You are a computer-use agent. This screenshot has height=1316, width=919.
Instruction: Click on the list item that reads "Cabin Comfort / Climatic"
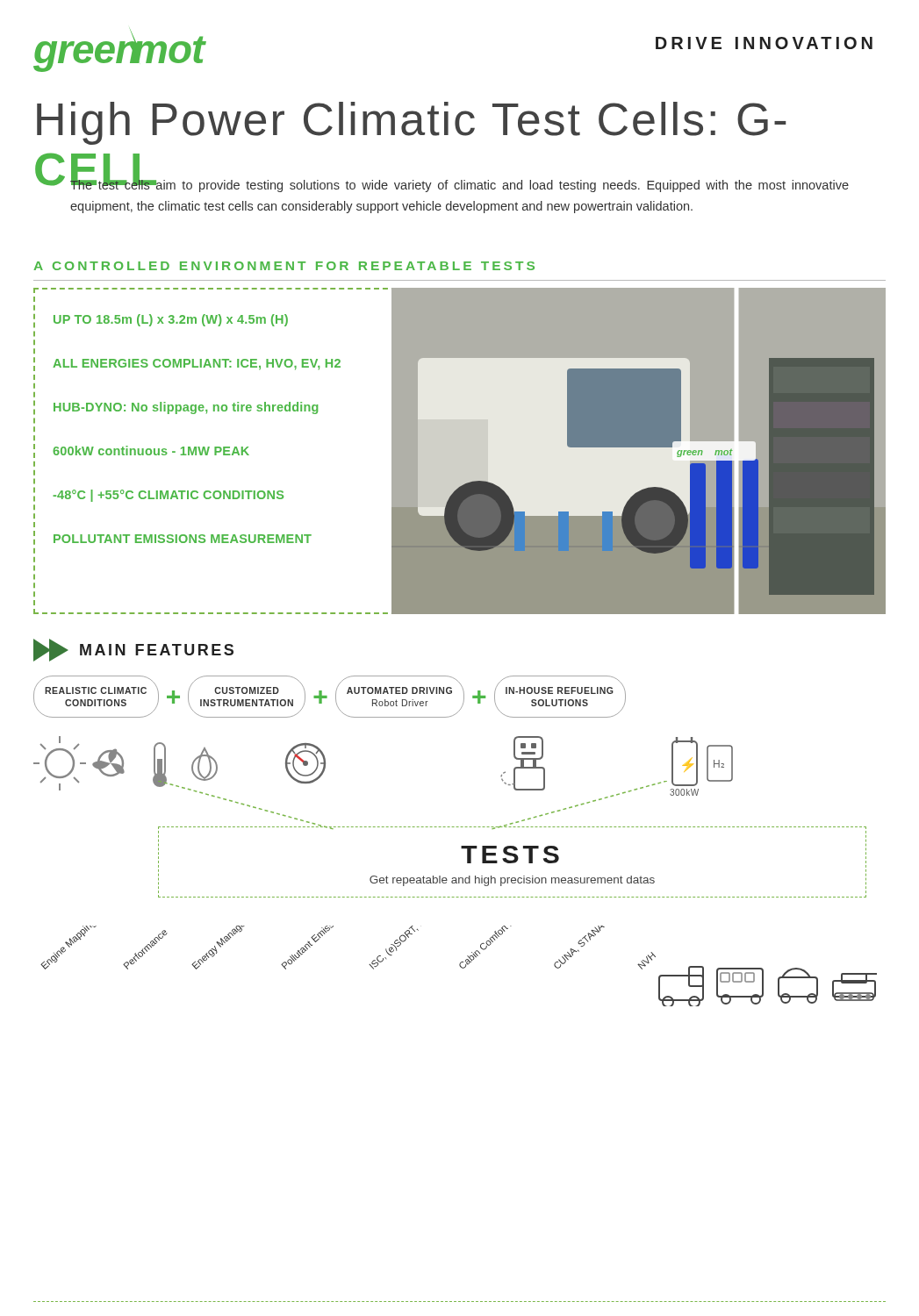click(499, 932)
